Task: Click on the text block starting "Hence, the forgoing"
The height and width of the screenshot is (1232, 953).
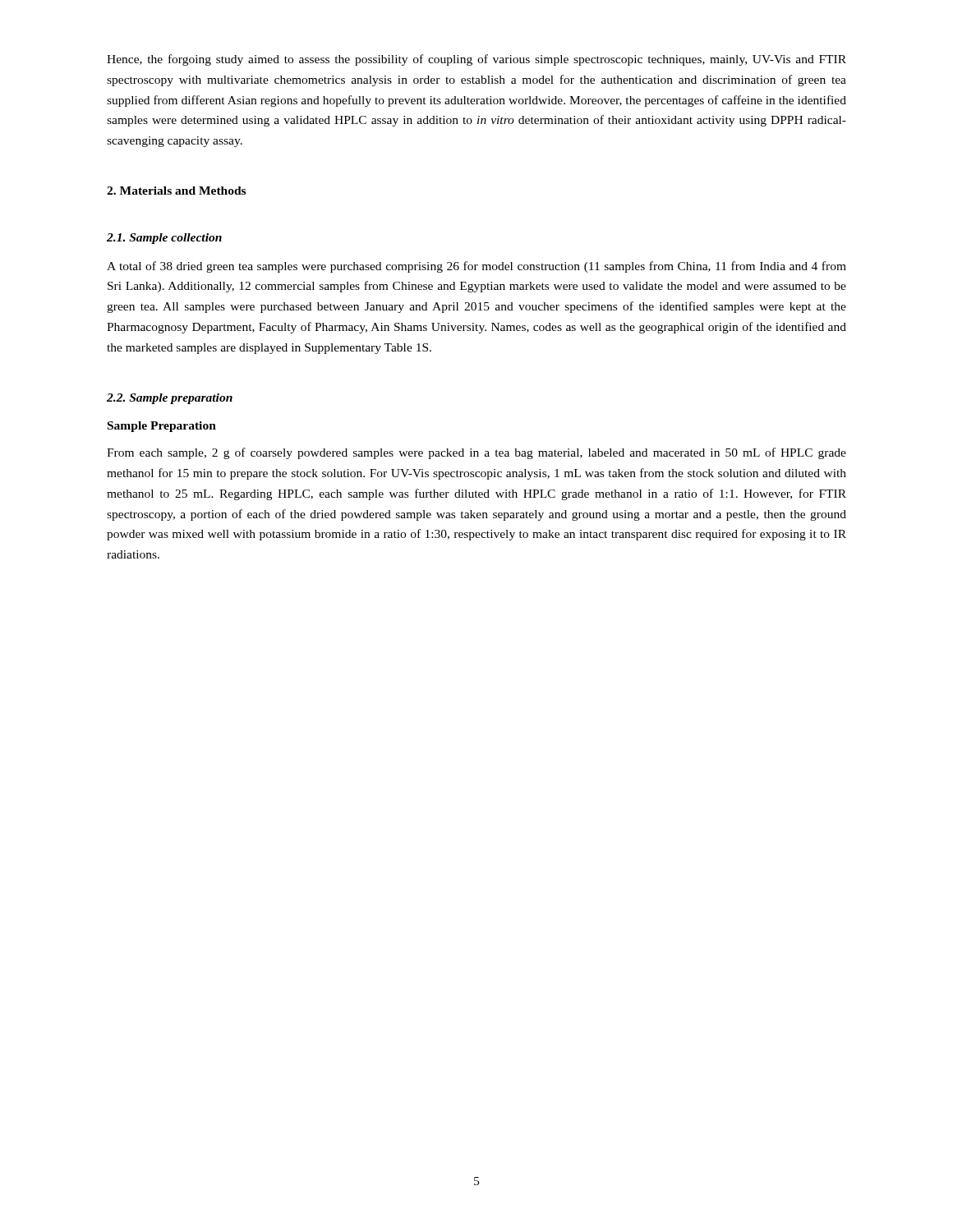Action: tap(476, 99)
